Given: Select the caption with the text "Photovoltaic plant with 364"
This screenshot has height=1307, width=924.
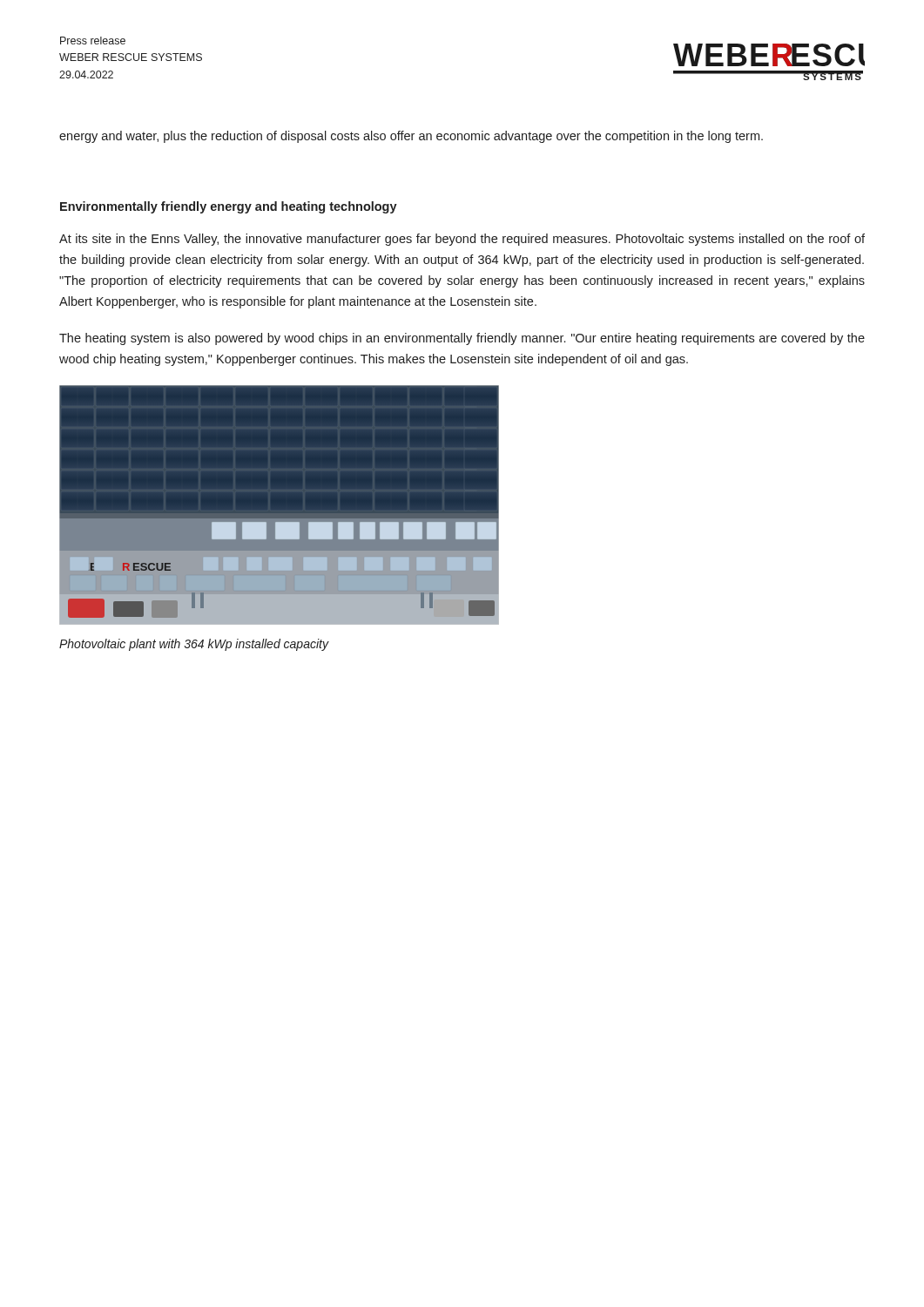Looking at the screenshot, I should [194, 644].
